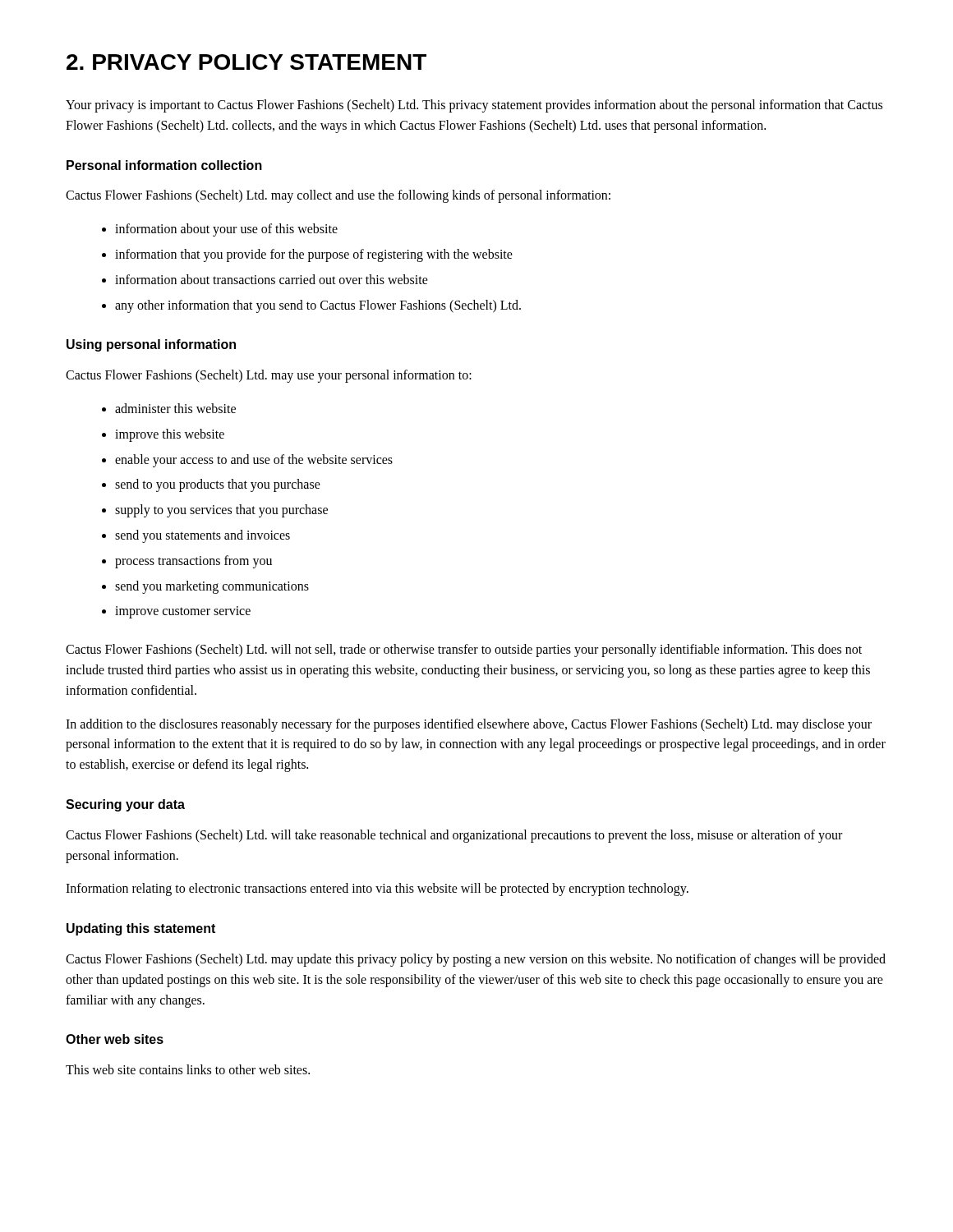Image resolution: width=953 pixels, height=1232 pixels.
Task: Click on the text starting "send to you products that you purchase"
Action: pyautogui.click(x=218, y=485)
